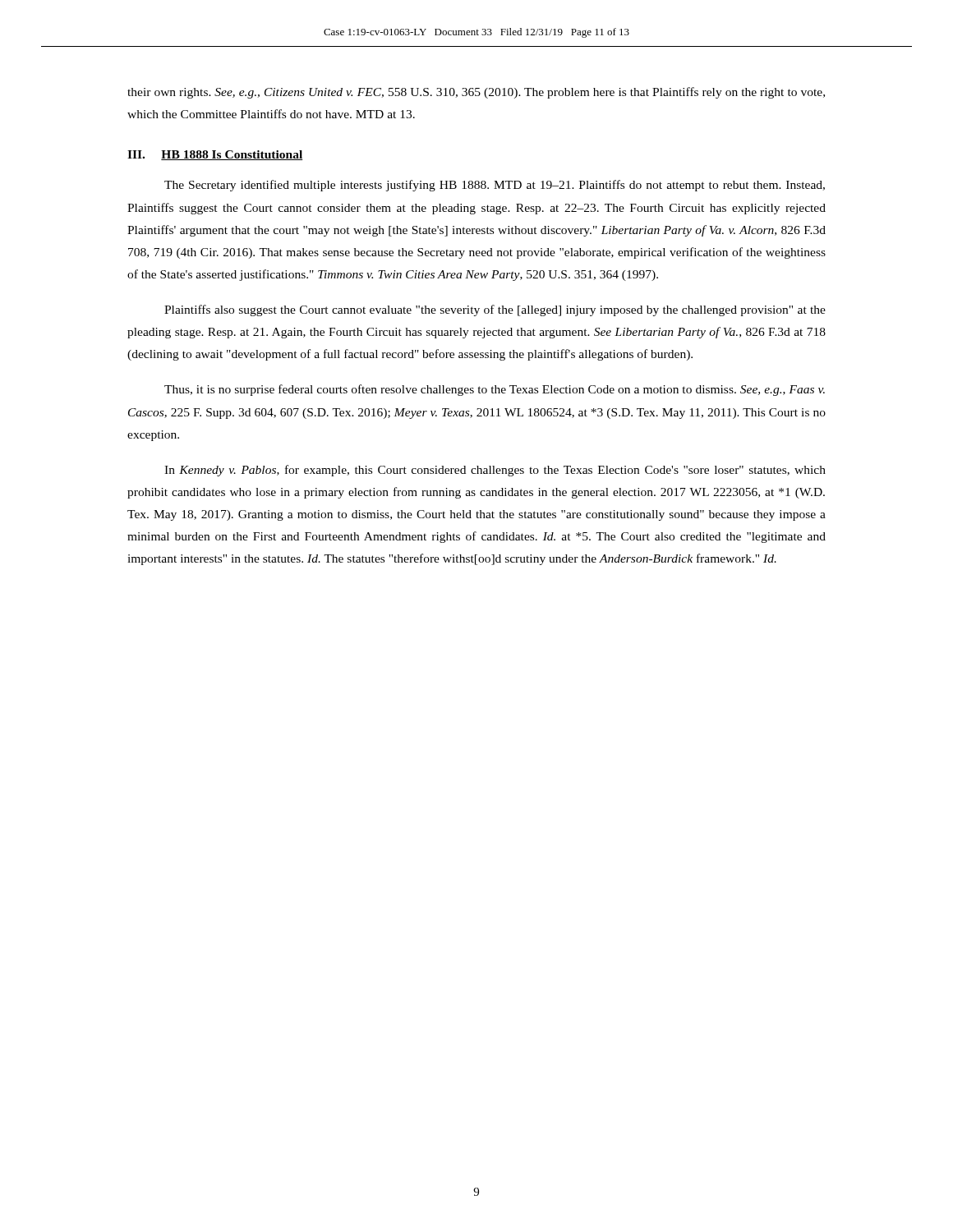Locate the section header that reads "III. HB 1888 Is Constitutional"
The height and width of the screenshot is (1232, 953).
click(215, 154)
